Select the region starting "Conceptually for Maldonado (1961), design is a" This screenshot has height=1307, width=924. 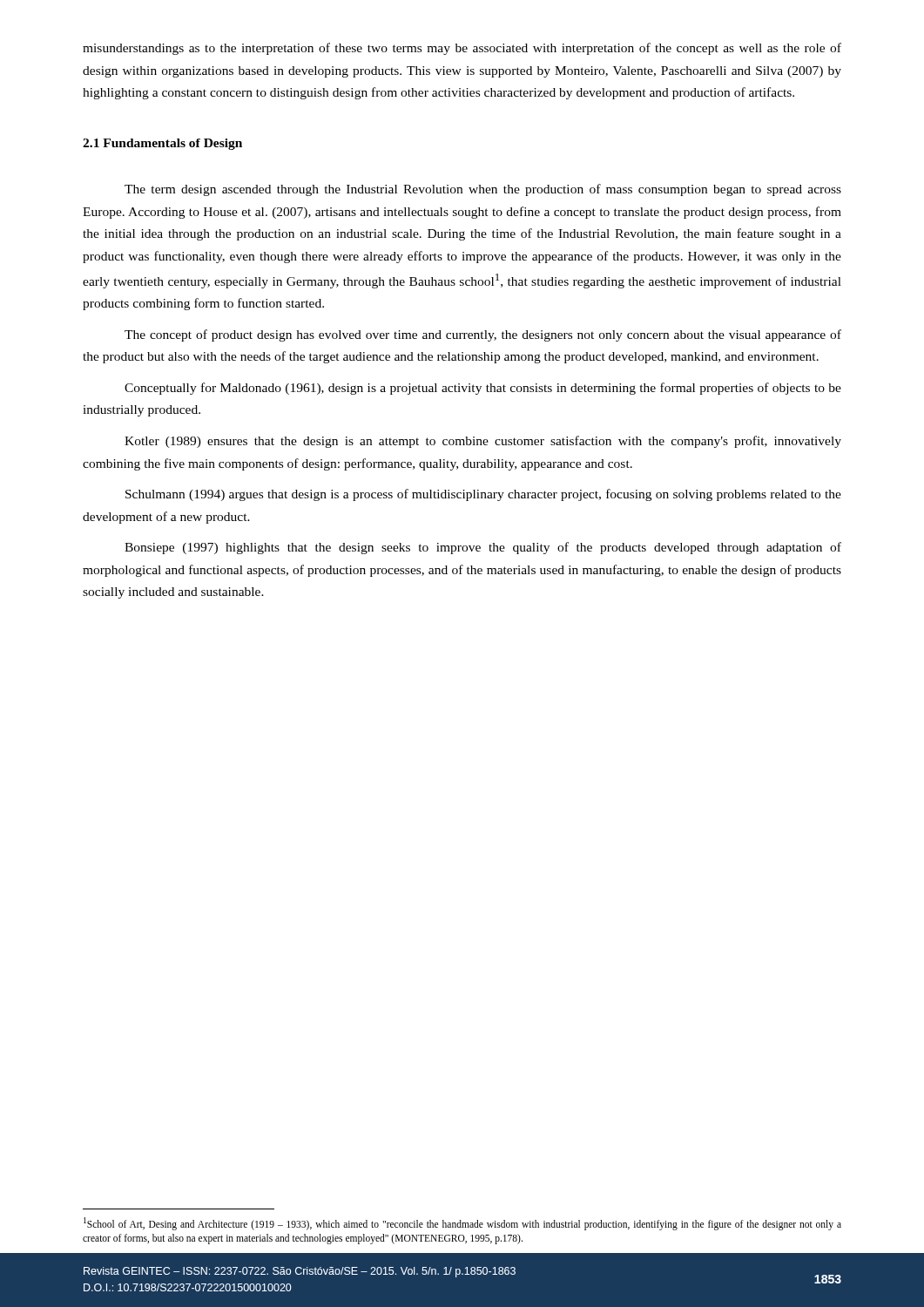[x=462, y=398]
